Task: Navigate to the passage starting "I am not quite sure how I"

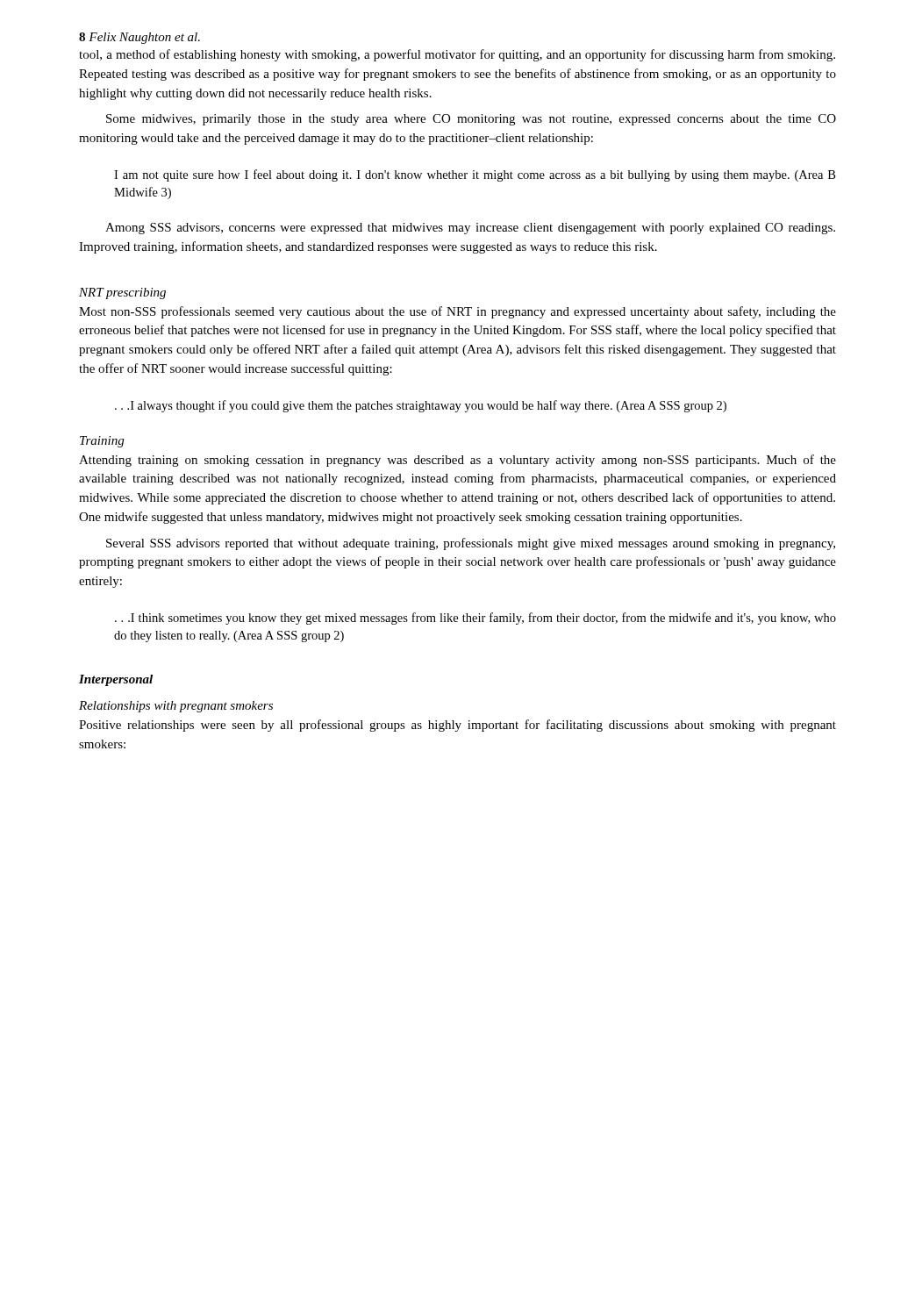Action: tap(475, 183)
